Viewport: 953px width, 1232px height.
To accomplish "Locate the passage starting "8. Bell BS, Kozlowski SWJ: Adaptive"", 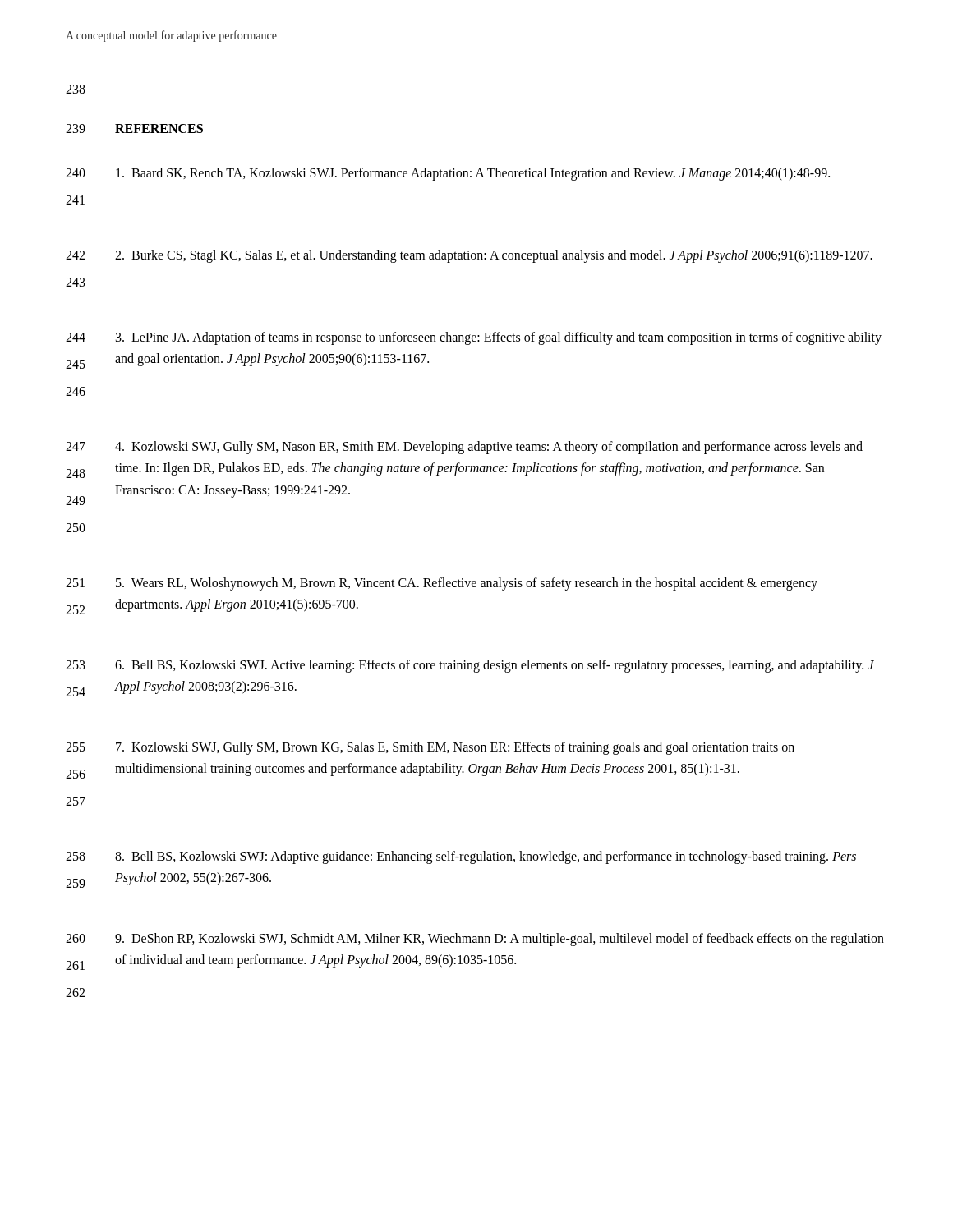I will coord(486,867).
